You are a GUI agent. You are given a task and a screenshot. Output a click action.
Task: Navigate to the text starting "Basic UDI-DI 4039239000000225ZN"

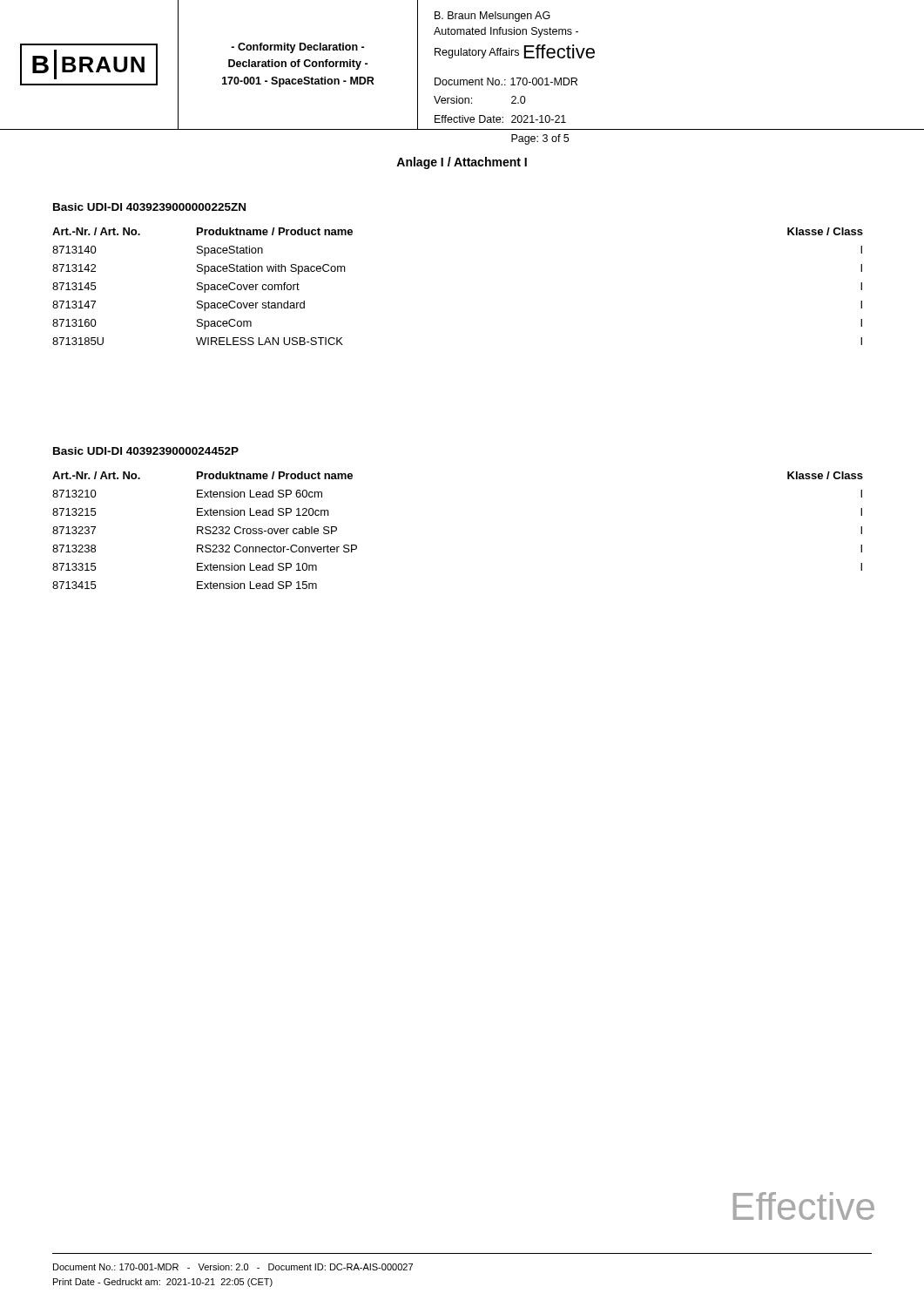[149, 207]
